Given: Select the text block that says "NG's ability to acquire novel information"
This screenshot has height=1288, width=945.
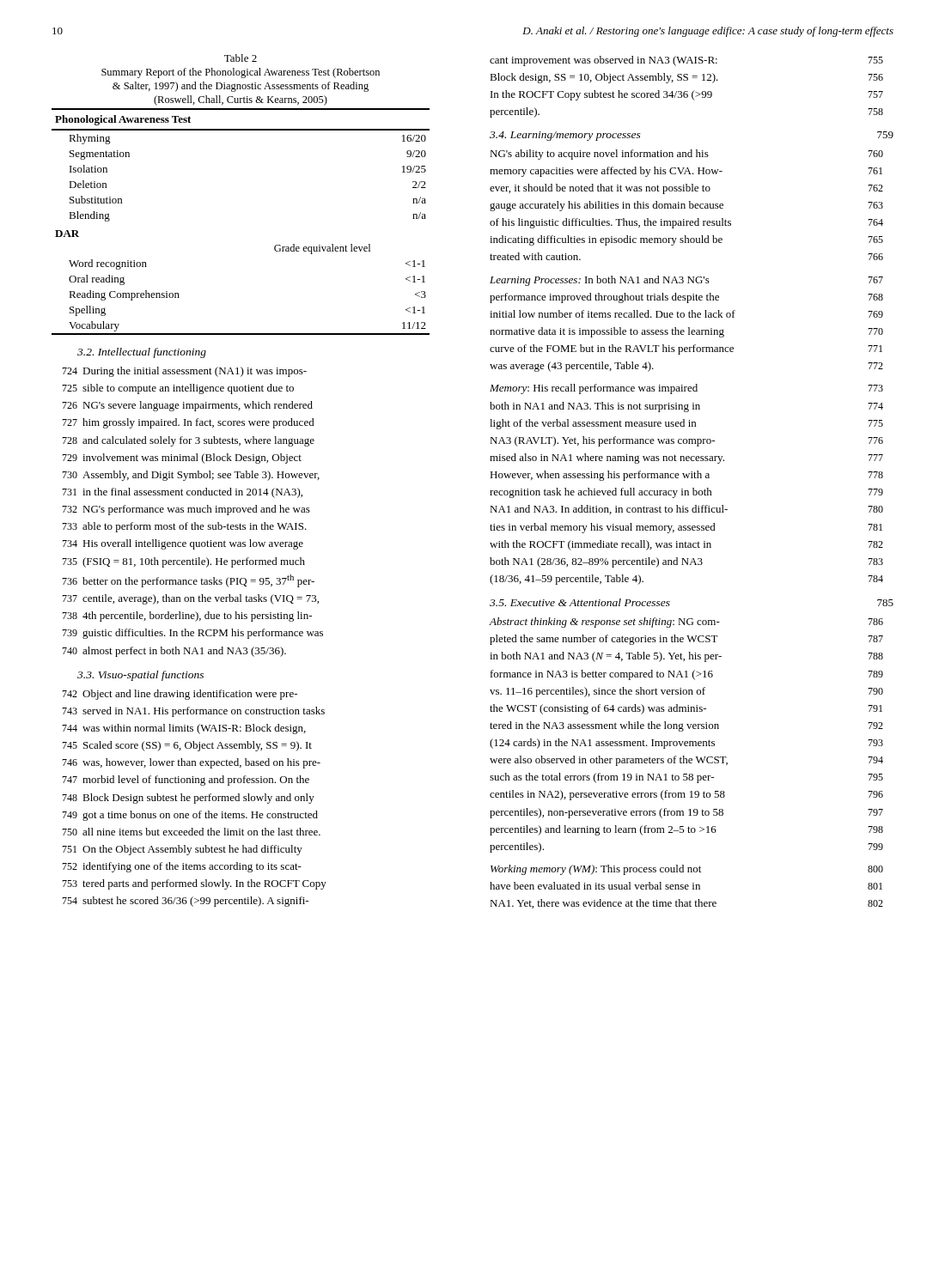Looking at the screenshot, I should (x=692, y=205).
